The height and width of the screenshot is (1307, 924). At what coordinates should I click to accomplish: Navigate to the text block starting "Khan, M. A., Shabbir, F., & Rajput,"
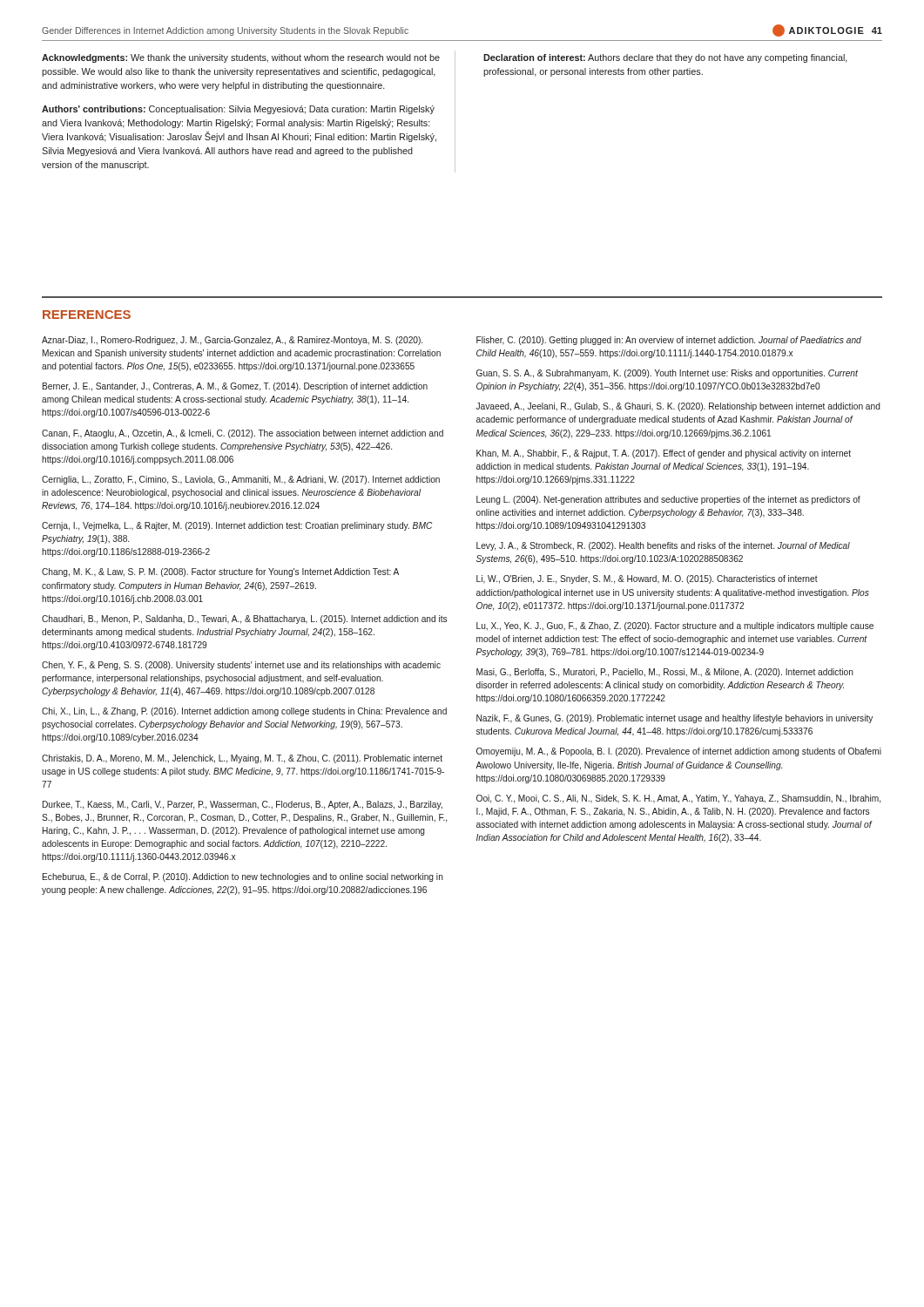(663, 466)
